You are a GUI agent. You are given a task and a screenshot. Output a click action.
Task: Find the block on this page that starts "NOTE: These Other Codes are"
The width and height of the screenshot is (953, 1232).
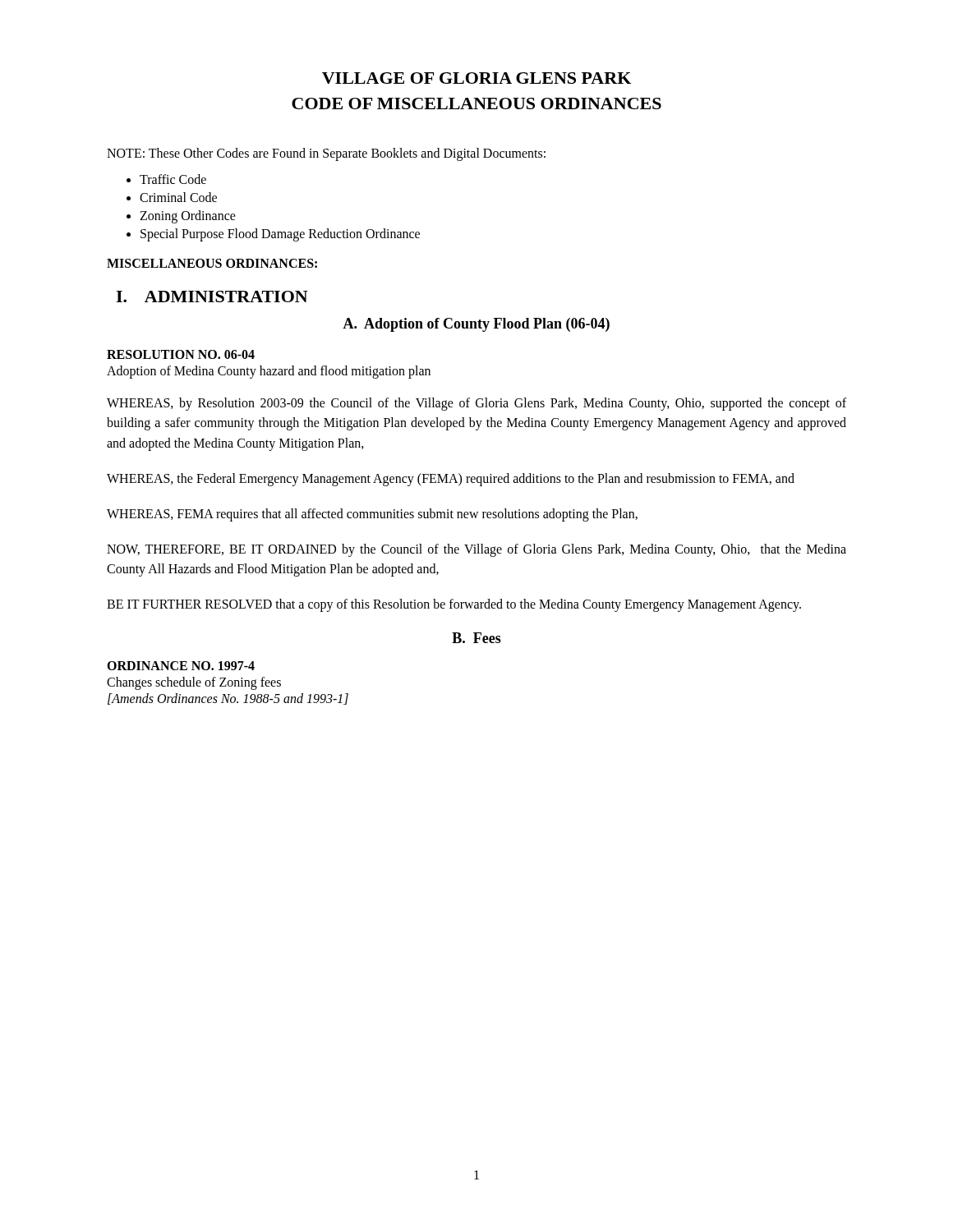pyautogui.click(x=327, y=153)
